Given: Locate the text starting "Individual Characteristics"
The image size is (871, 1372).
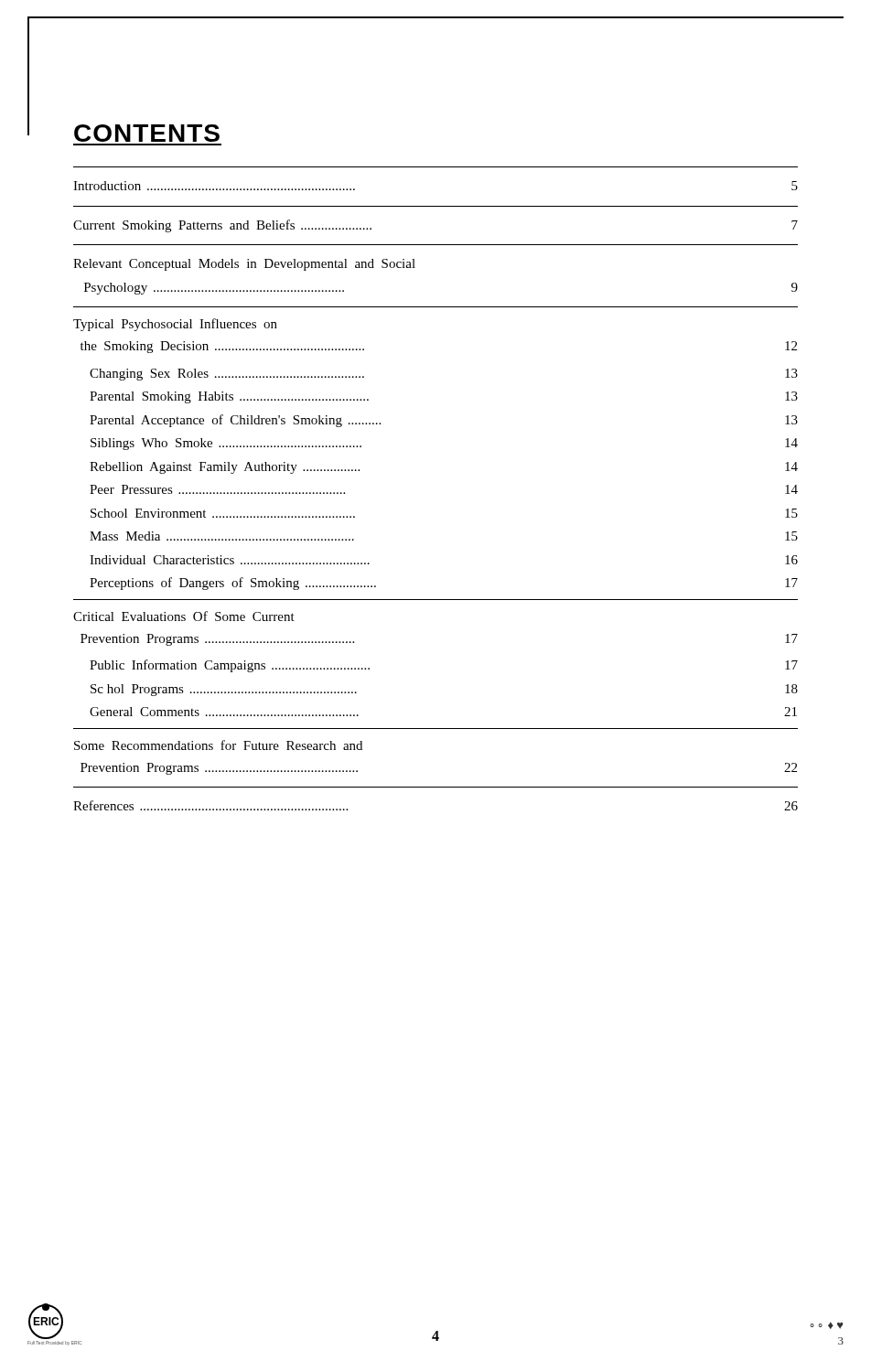Looking at the screenshot, I should coord(165,558).
